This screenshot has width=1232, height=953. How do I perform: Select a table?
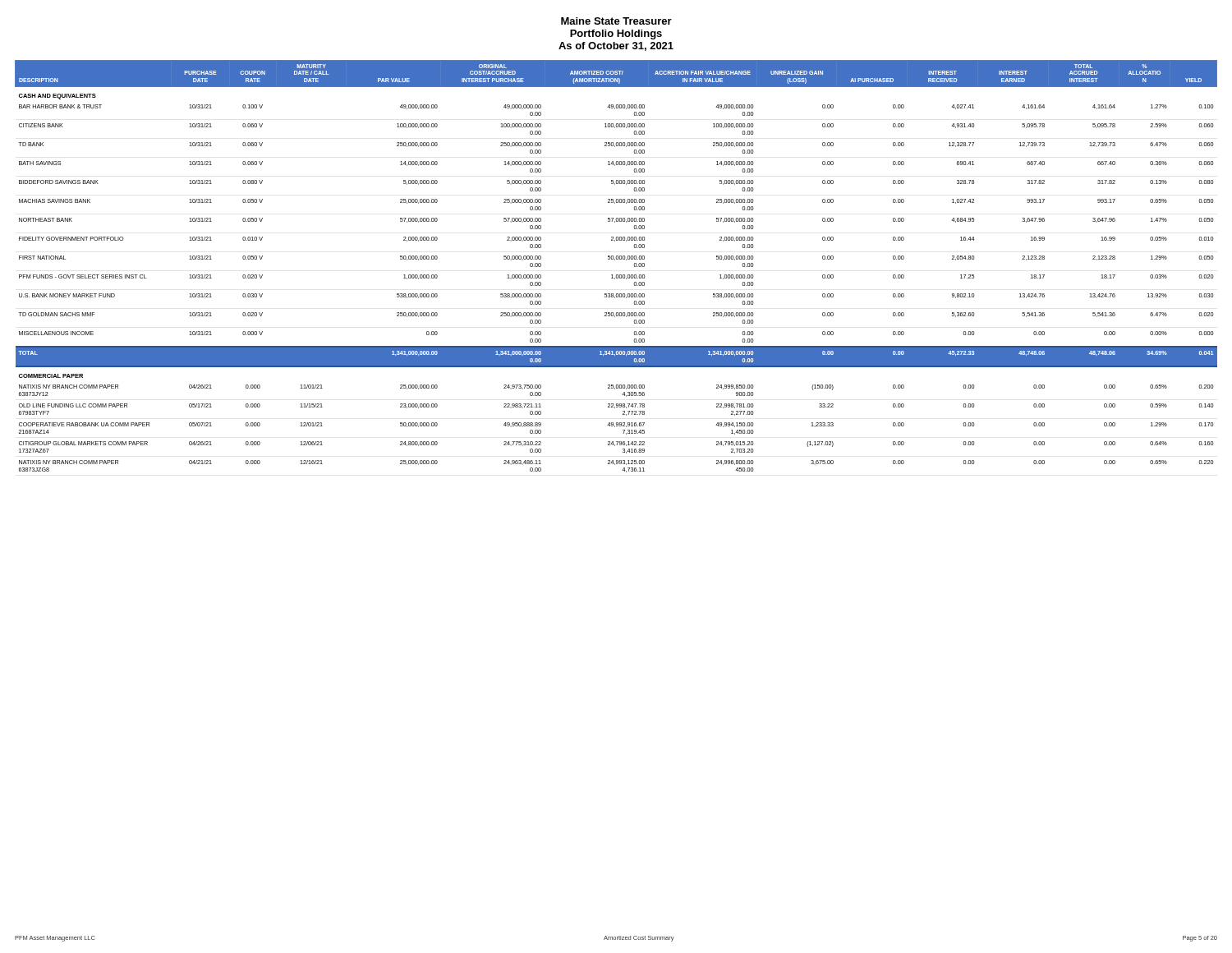(x=616, y=268)
